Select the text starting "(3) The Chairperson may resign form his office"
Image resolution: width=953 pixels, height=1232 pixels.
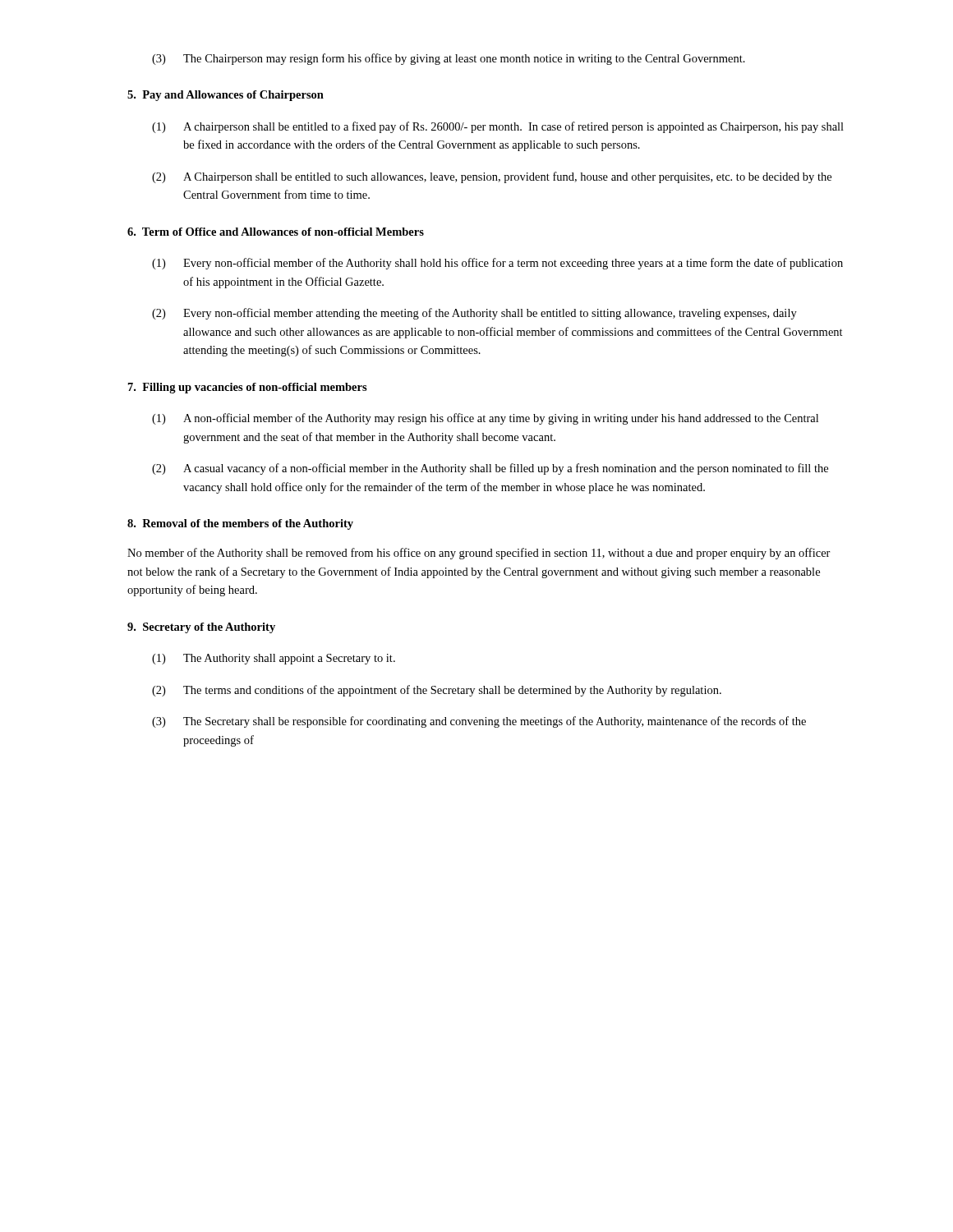tap(449, 59)
